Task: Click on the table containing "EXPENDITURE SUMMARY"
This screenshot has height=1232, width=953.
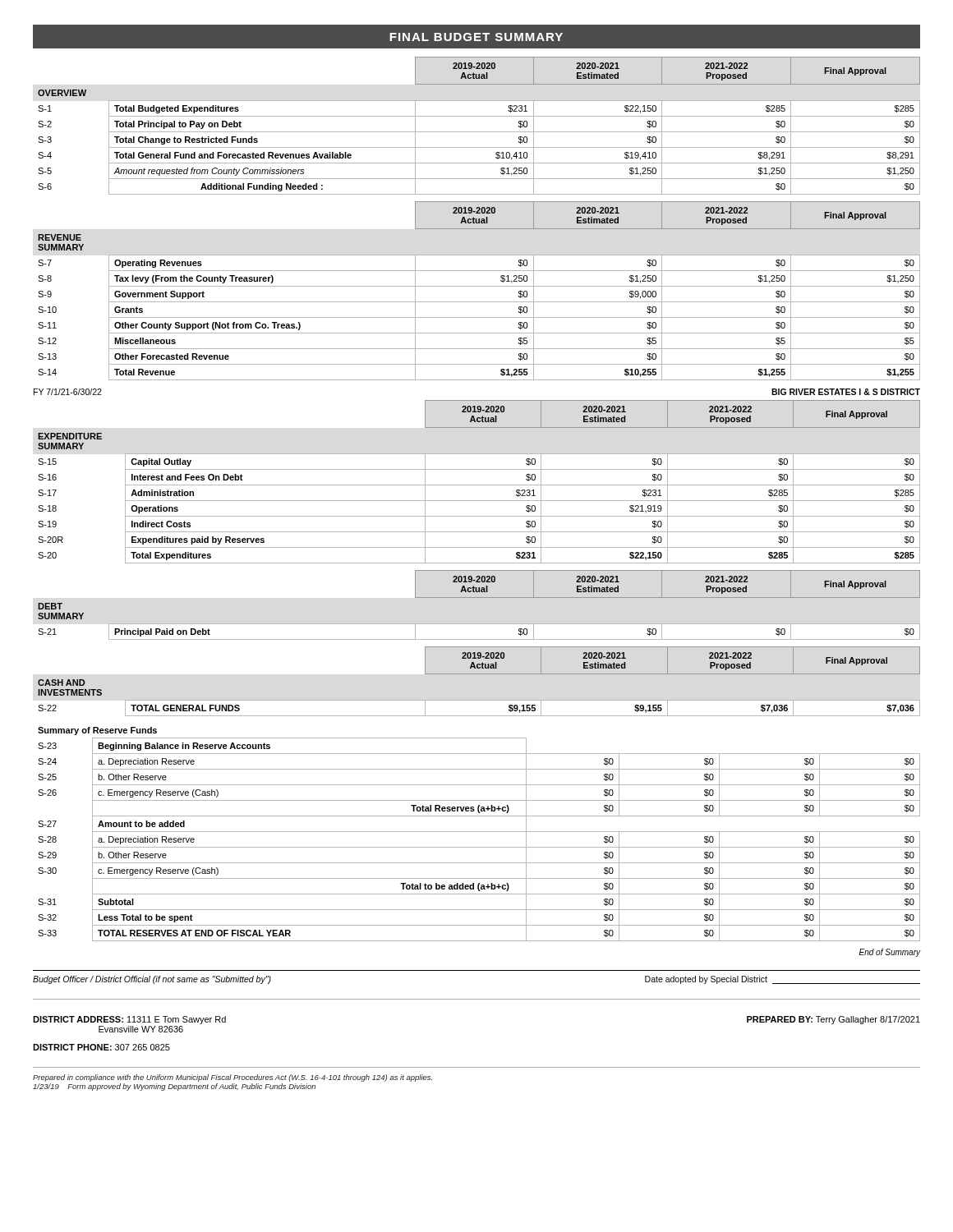Action: tap(476, 482)
